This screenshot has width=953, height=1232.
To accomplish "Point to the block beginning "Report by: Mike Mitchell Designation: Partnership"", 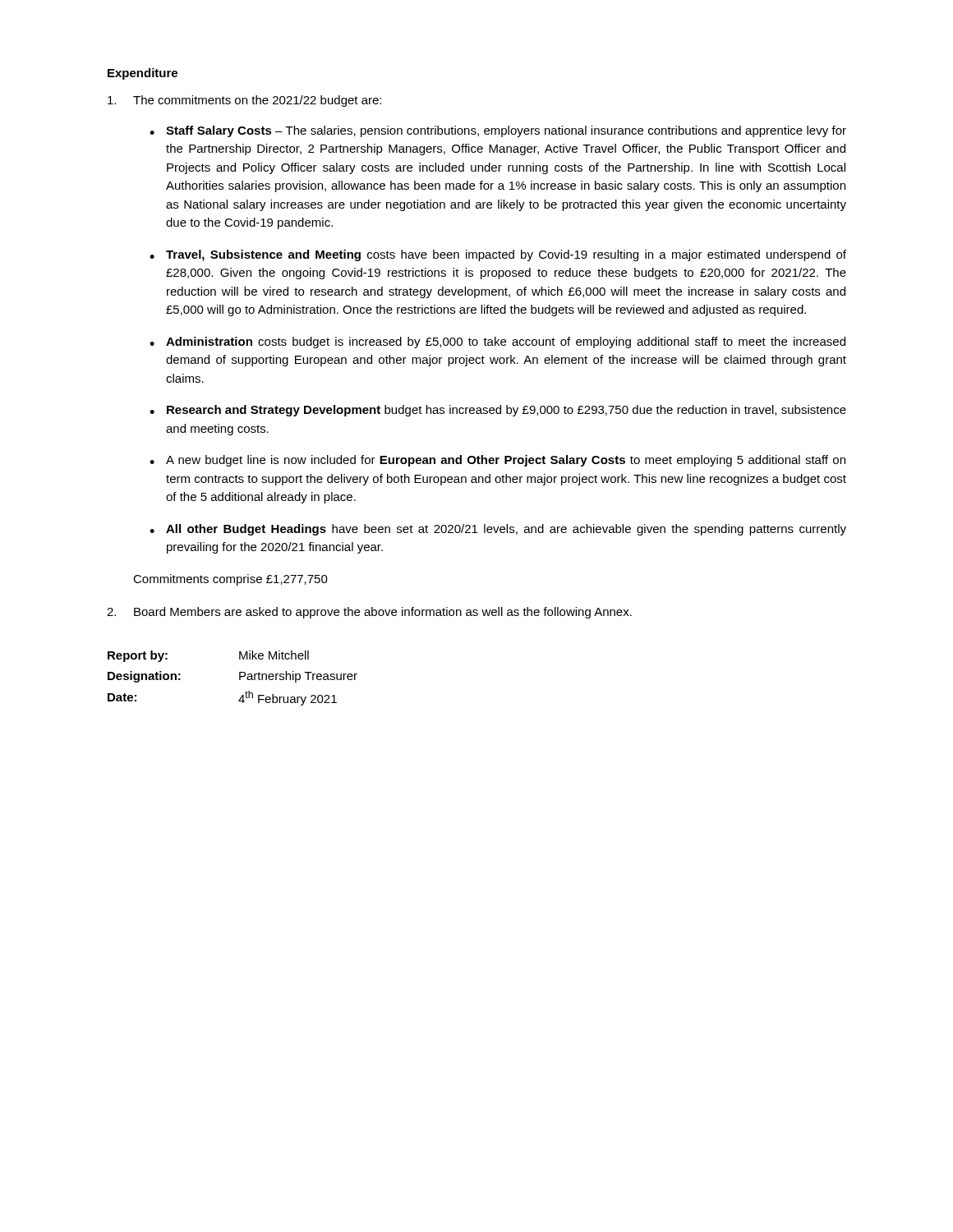I will 232,677.
